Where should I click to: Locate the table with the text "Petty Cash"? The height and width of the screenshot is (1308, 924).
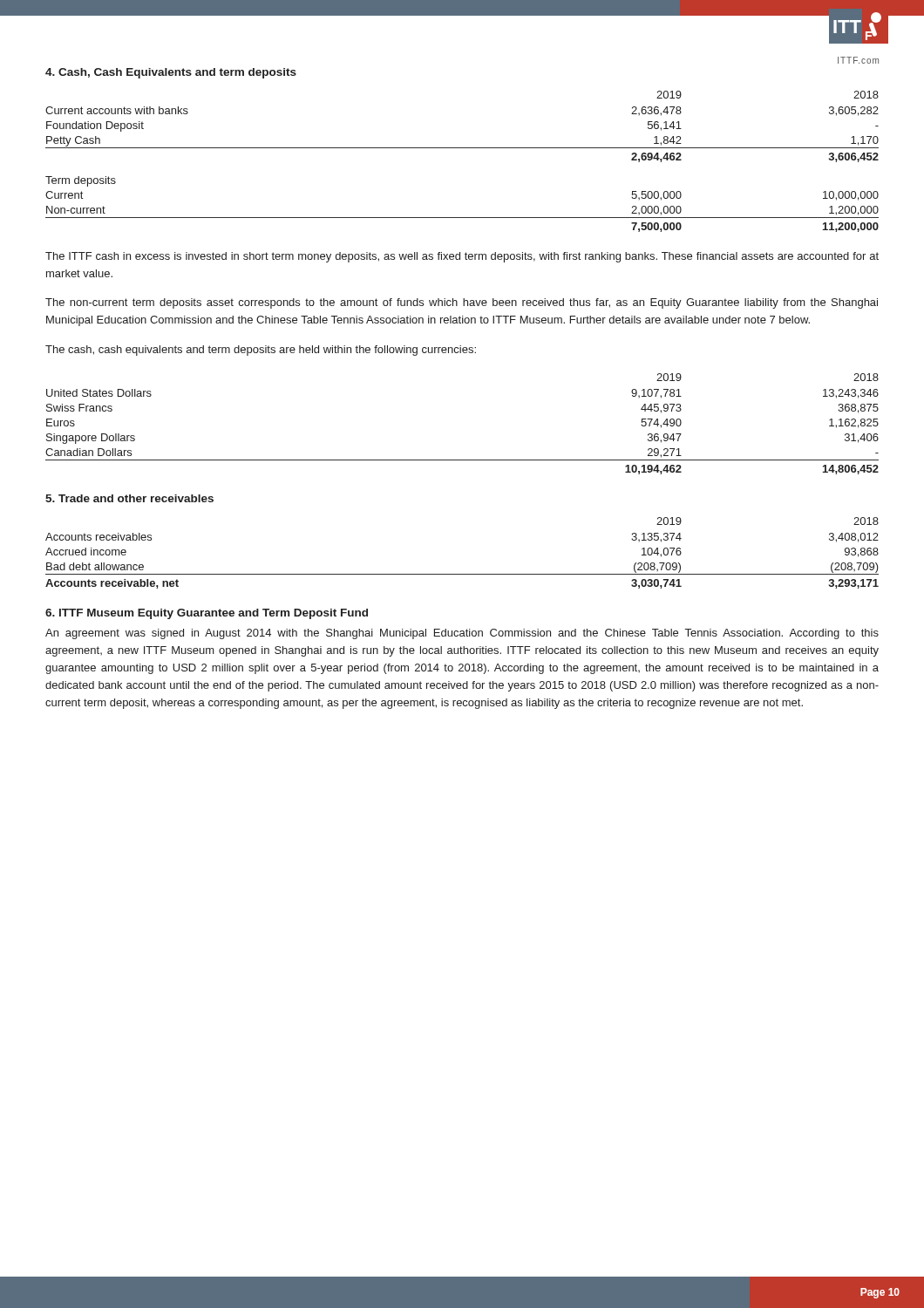pos(462,160)
